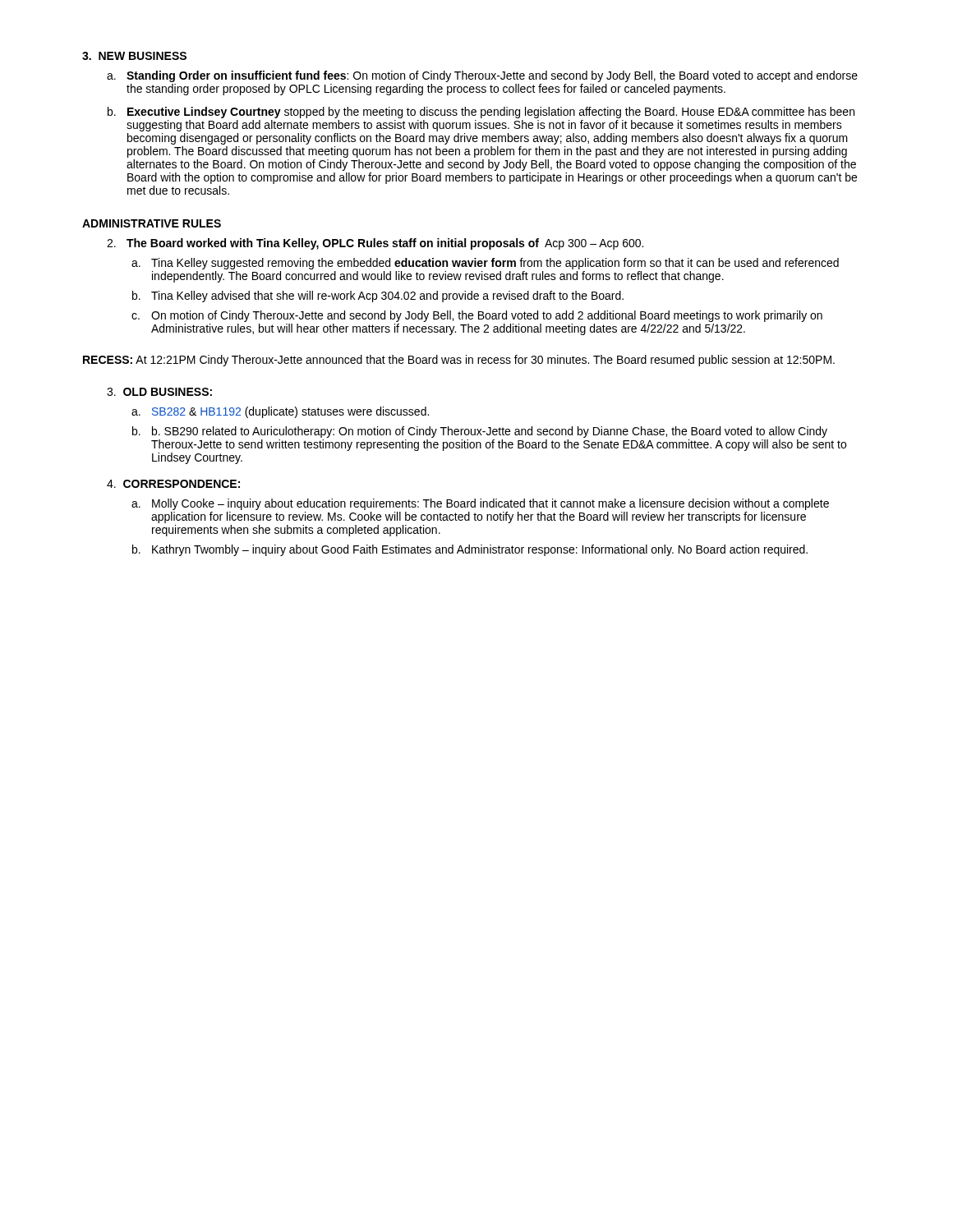Find the block starting "3. NEW BUSINESS"
The image size is (953, 1232).
(135, 56)
